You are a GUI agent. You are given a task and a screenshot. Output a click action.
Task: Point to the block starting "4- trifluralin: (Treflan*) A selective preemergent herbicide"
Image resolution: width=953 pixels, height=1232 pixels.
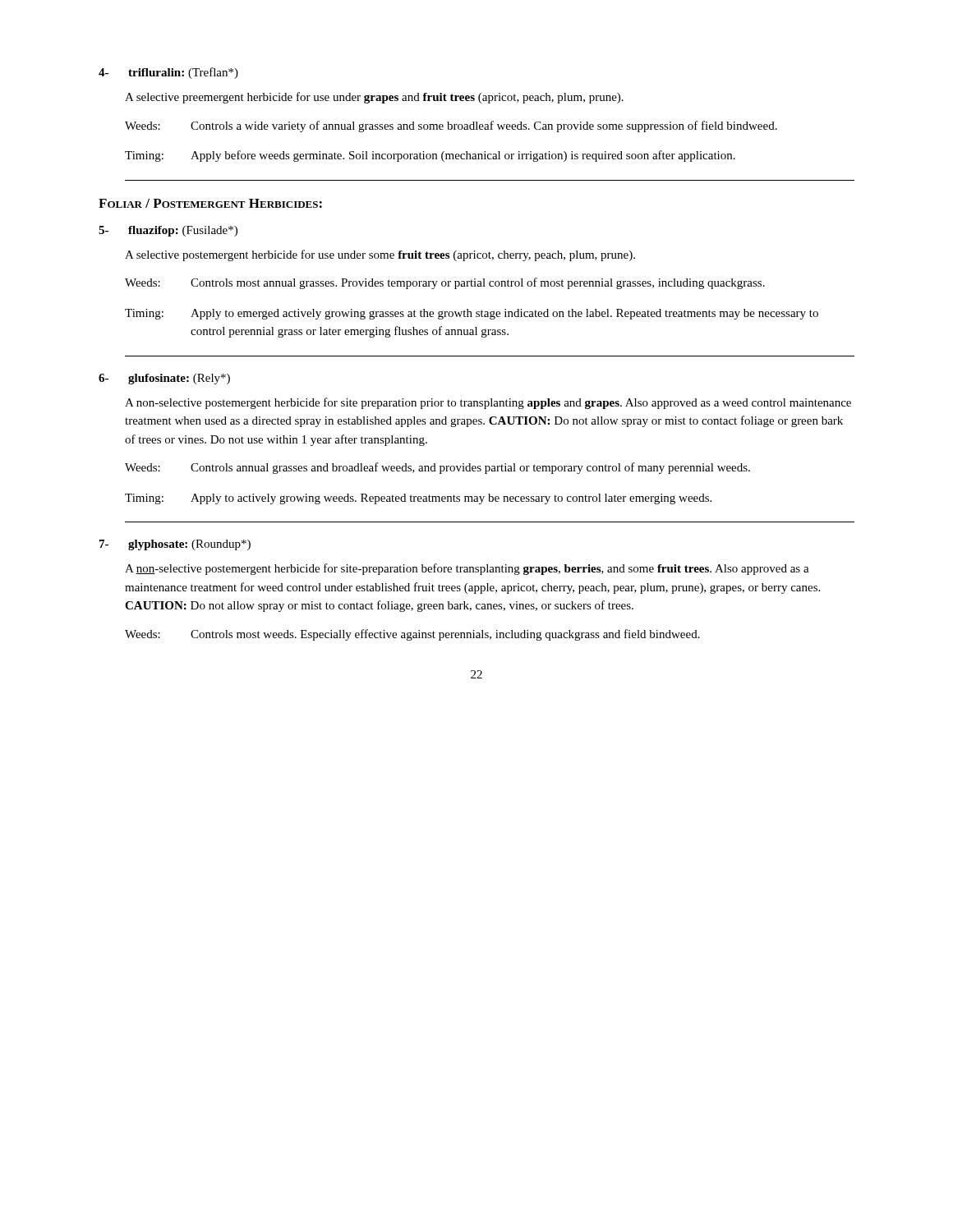click(476, 123)
